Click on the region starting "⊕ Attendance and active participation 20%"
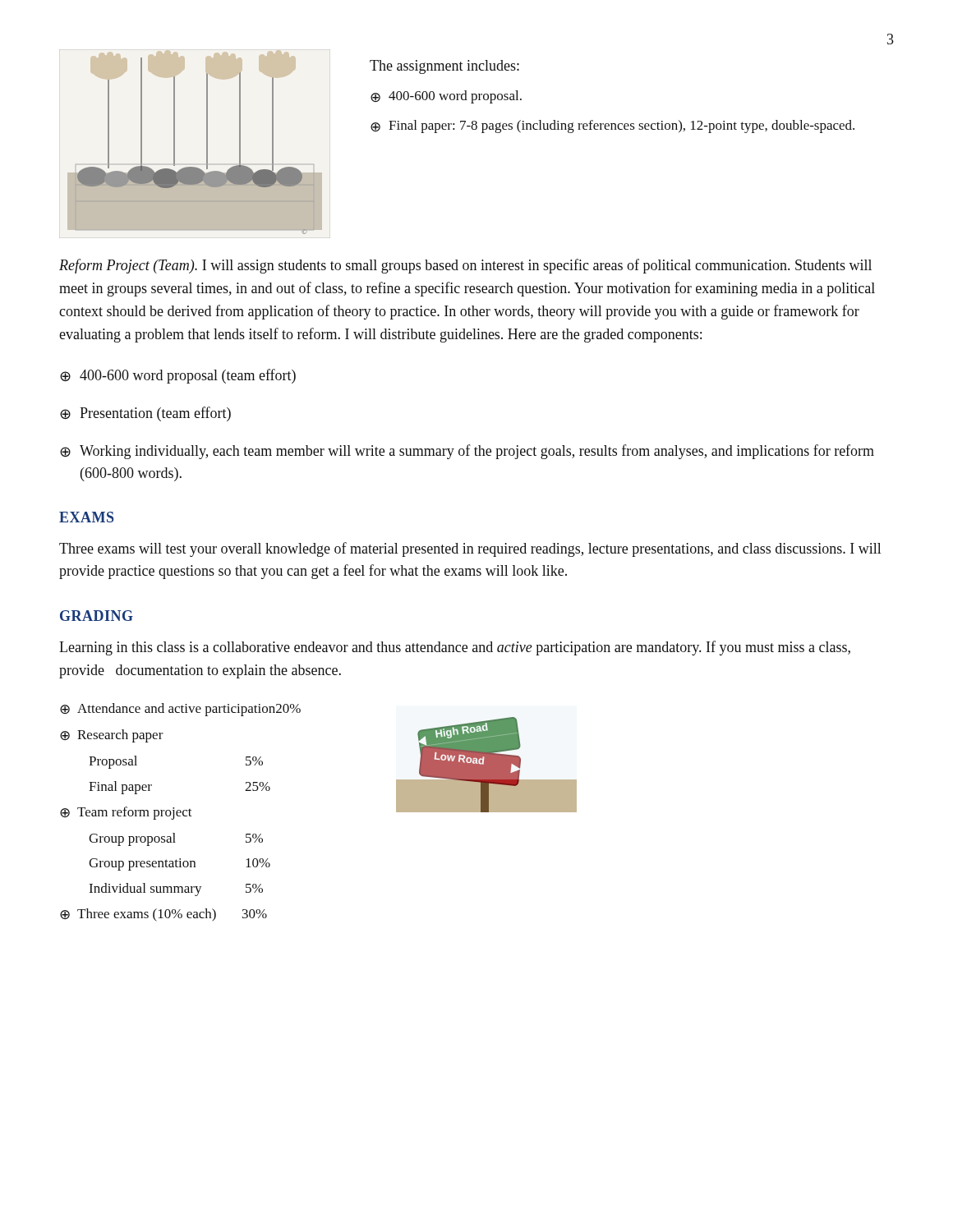 (x=188, y=710)
